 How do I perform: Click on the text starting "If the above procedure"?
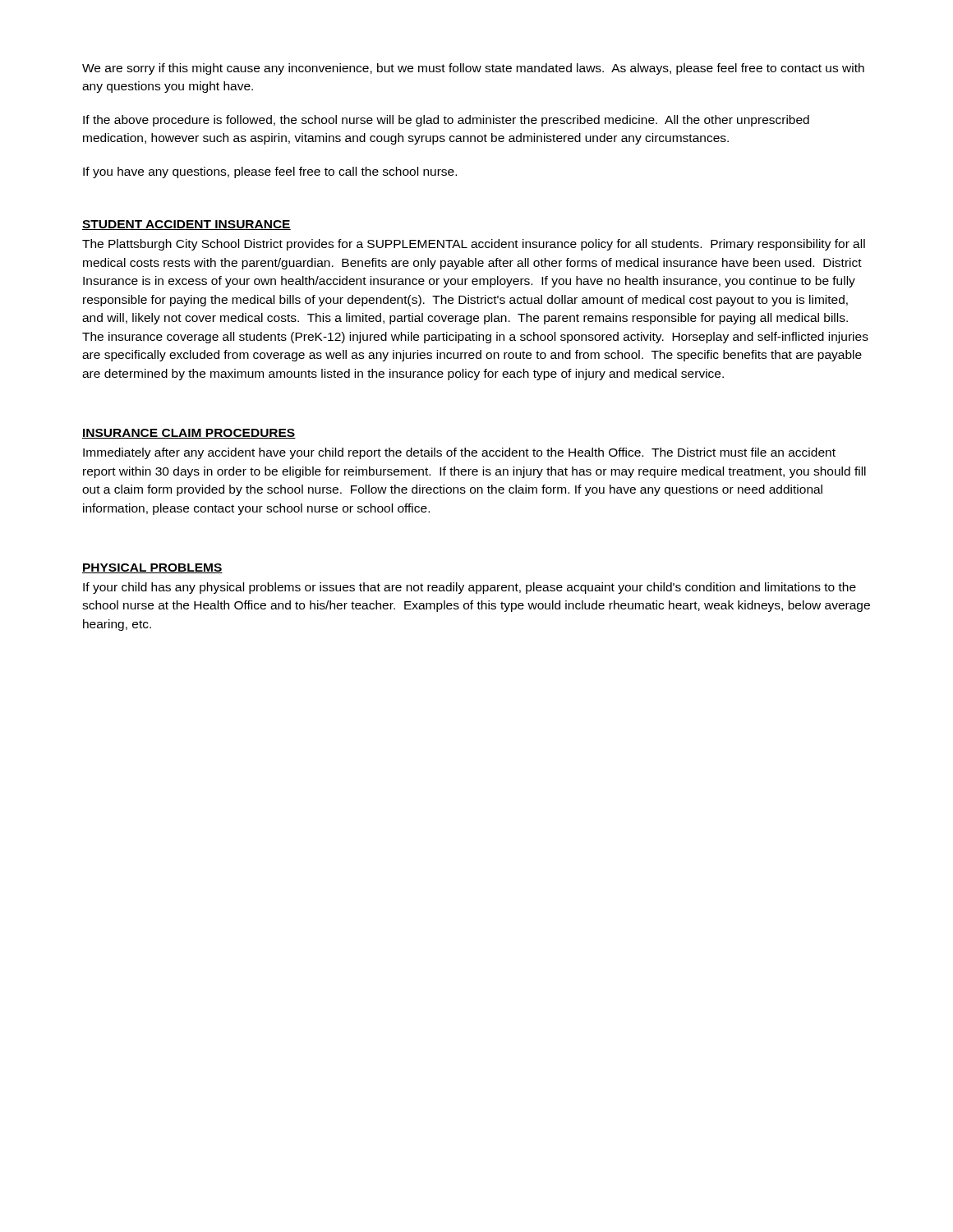[446, 129]
